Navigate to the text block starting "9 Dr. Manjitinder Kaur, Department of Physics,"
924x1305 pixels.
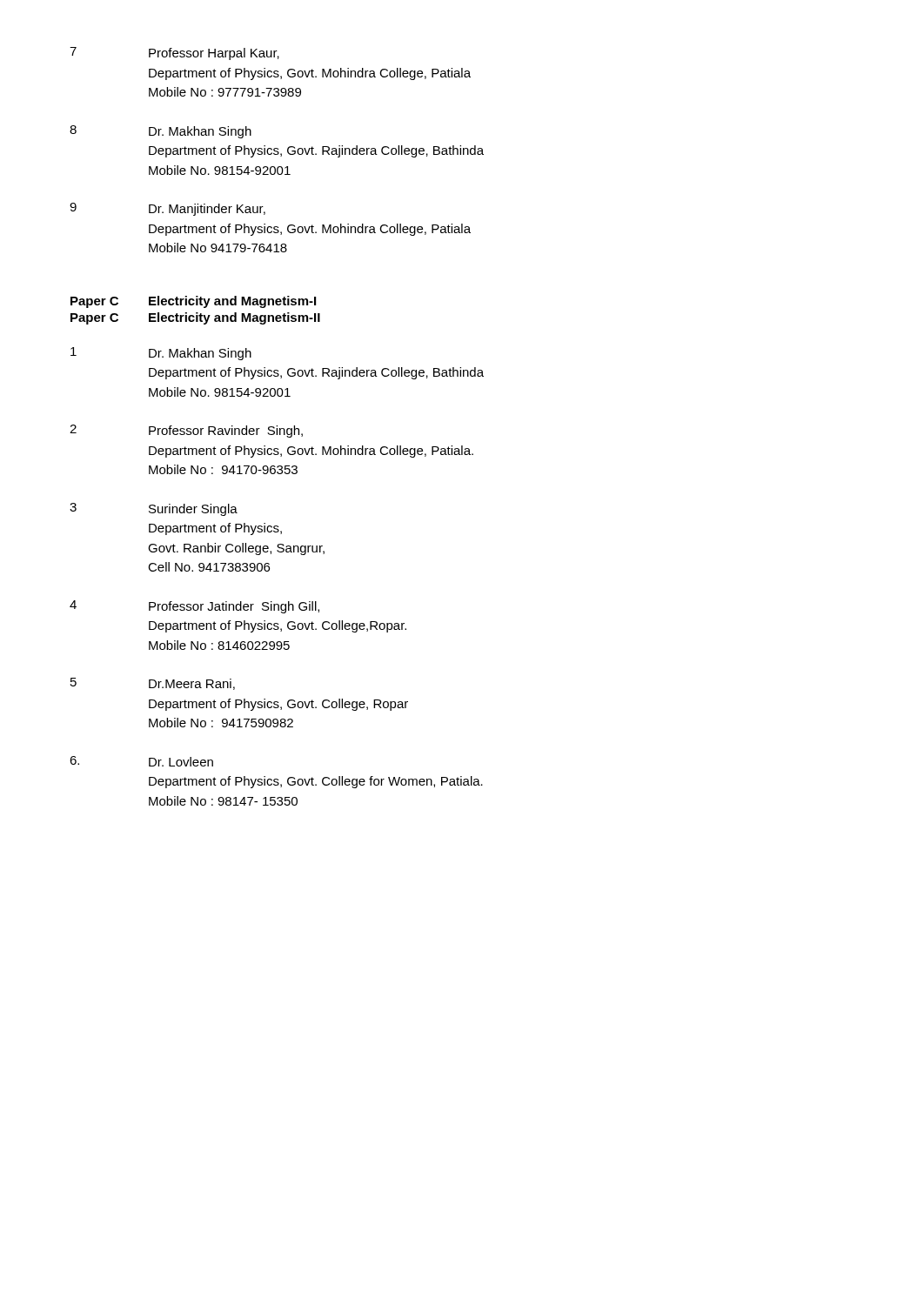coord(462,229)
